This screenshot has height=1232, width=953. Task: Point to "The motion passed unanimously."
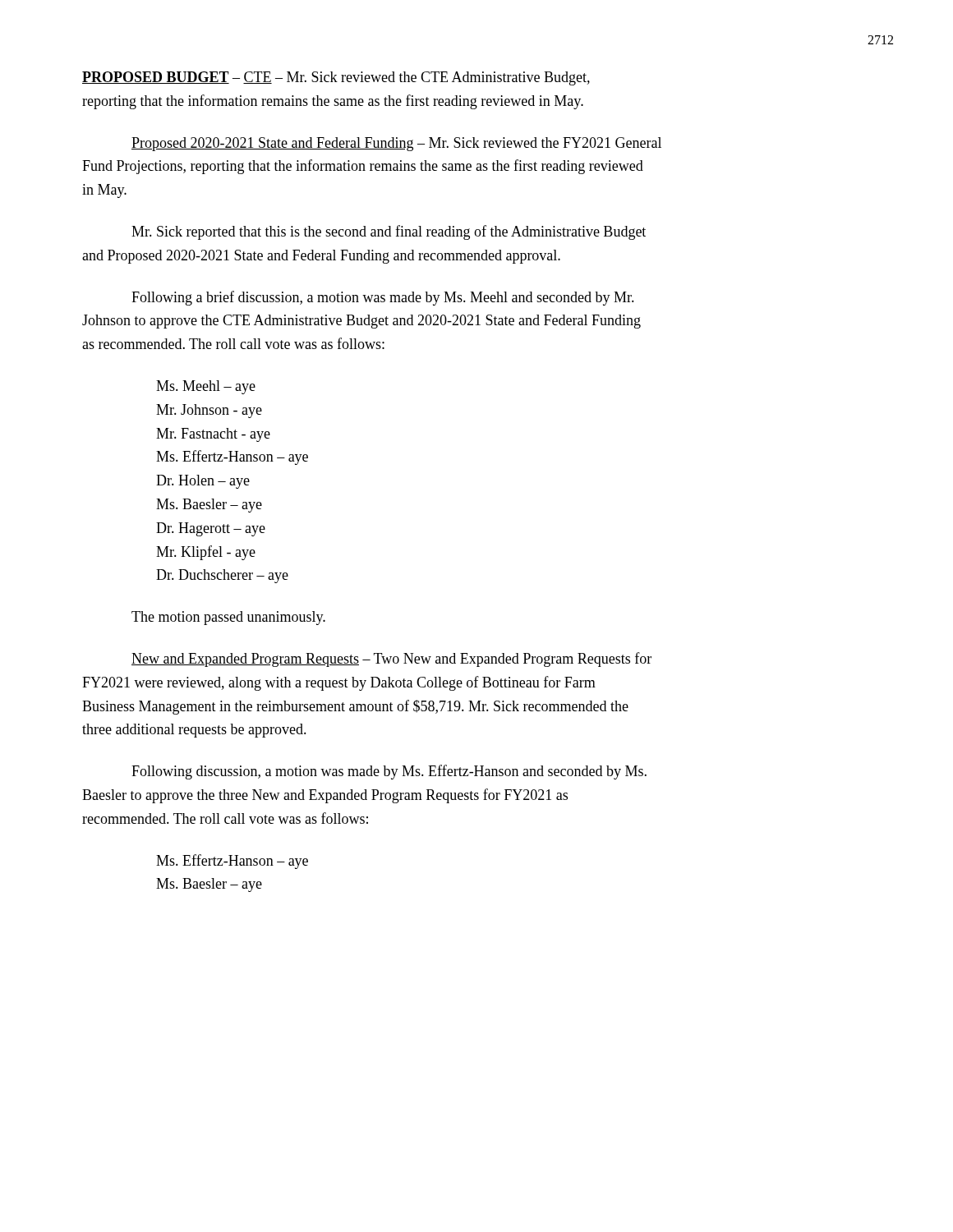[229, 617]
